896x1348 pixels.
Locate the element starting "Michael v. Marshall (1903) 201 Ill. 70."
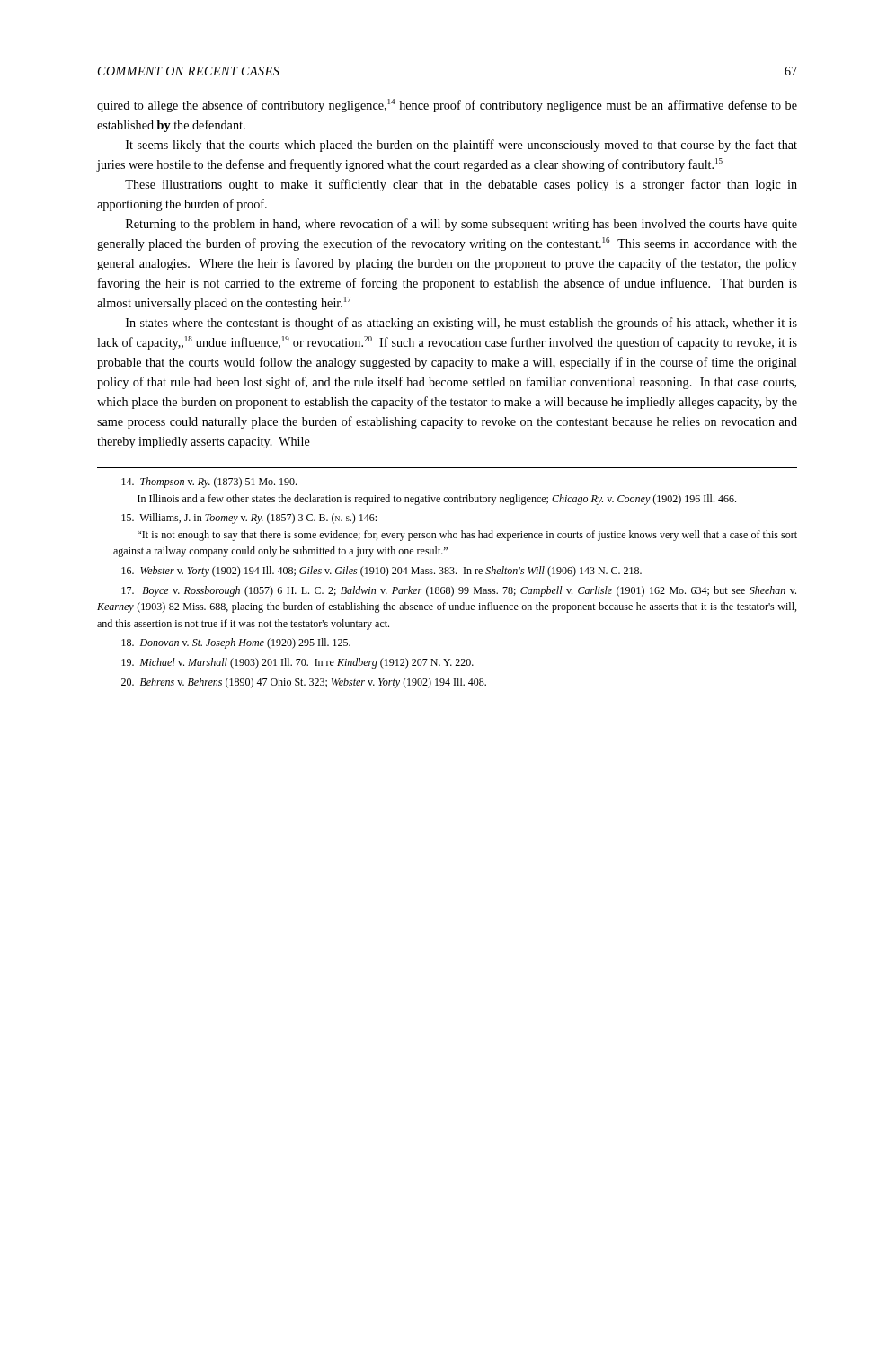click(x=447, y=663)
